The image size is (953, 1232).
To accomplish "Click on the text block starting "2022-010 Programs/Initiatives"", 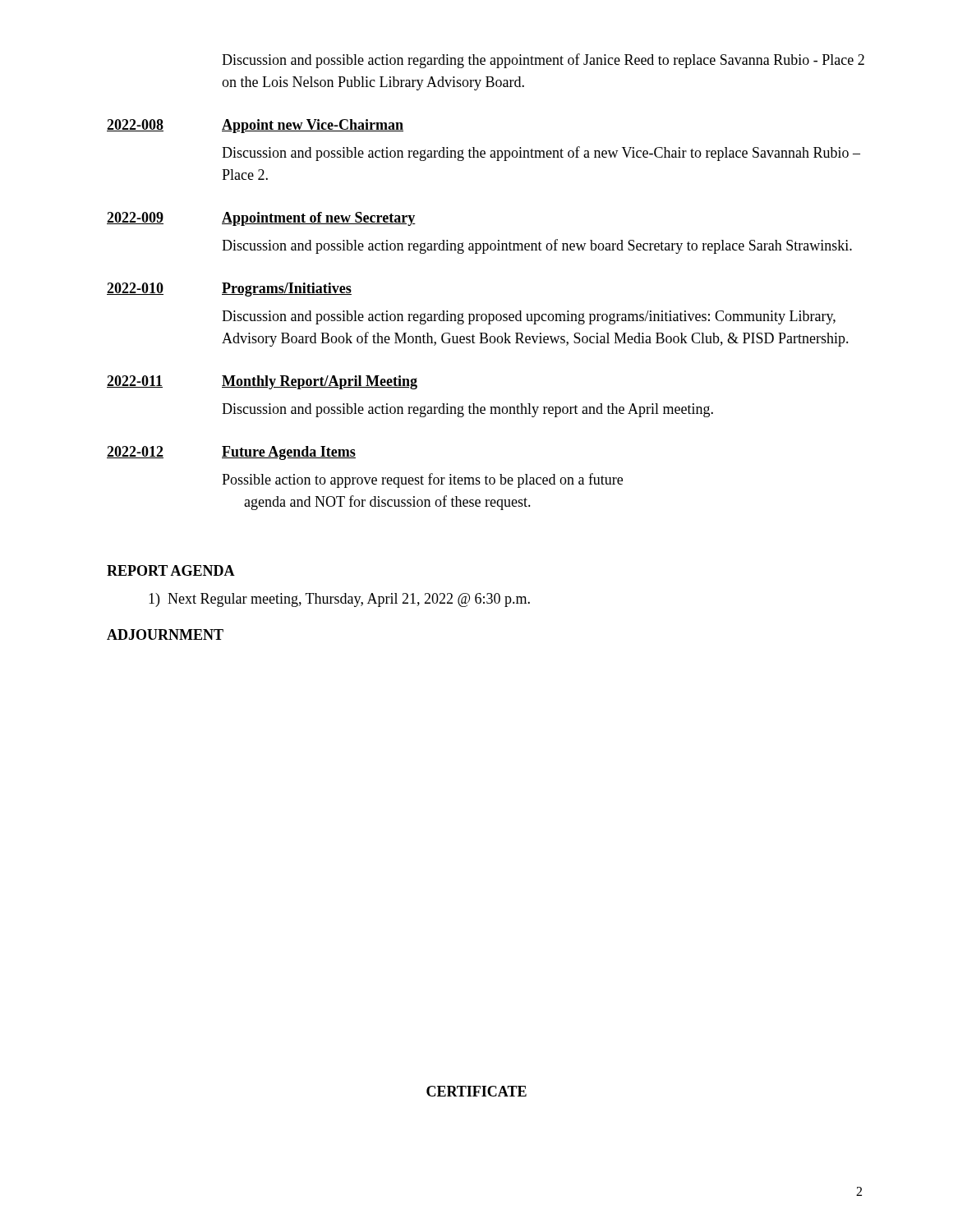I will [x=229, y=289].
